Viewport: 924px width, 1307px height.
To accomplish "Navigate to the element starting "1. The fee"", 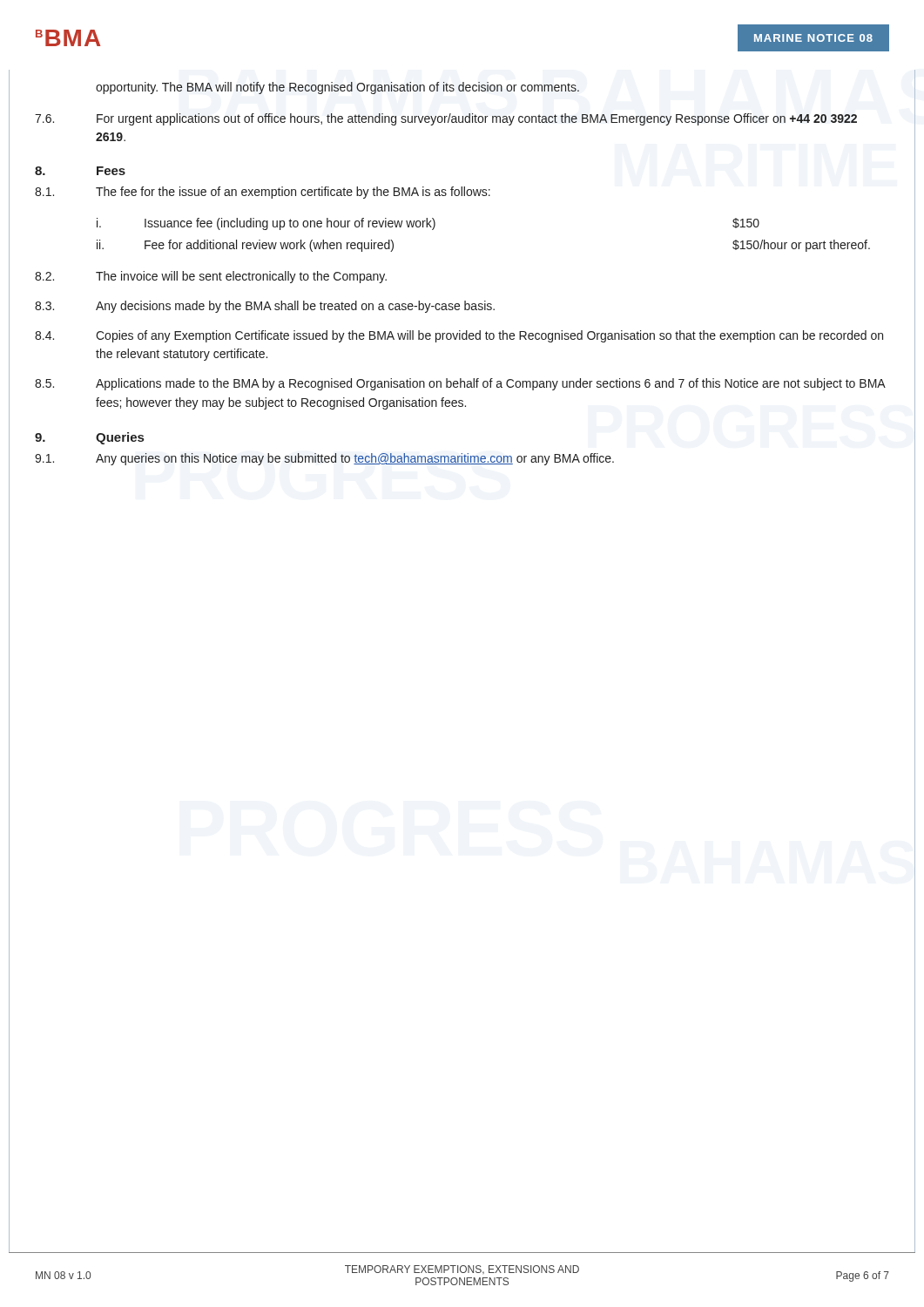I will click(462, 192).
